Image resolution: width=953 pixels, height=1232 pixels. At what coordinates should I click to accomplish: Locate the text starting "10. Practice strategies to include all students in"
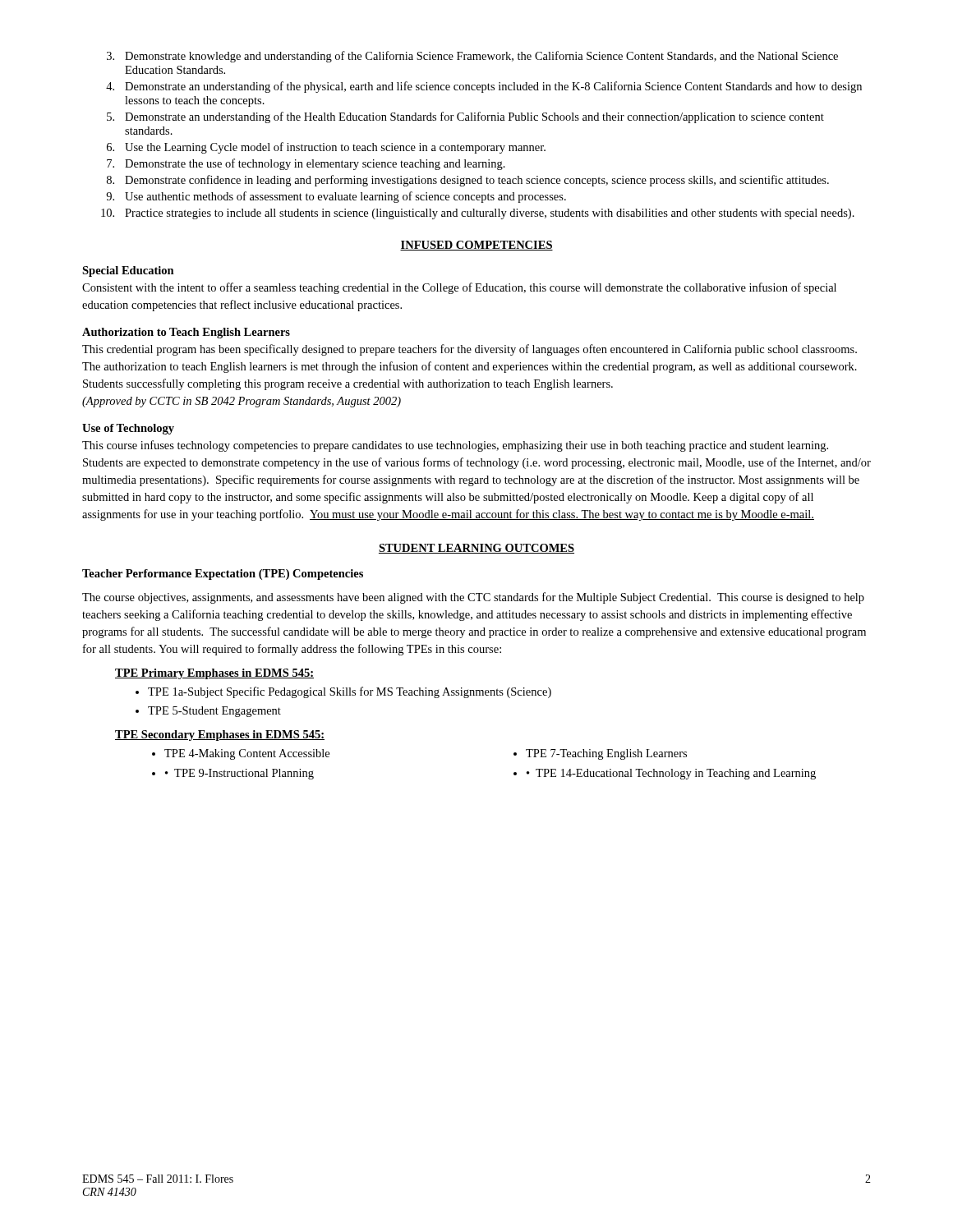(x=476, y=213)
